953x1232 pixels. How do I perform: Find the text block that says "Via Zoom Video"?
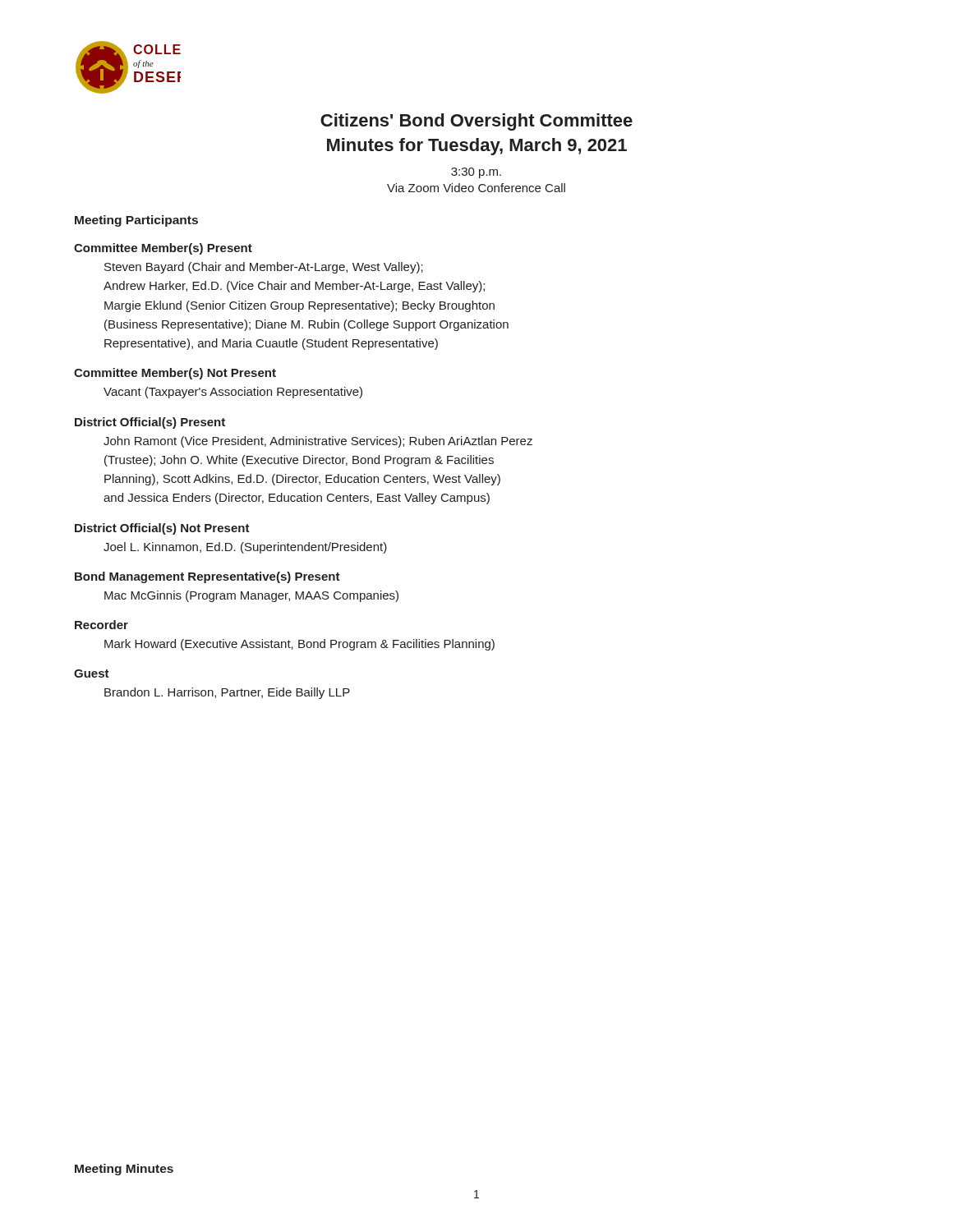tap(476, 188)
